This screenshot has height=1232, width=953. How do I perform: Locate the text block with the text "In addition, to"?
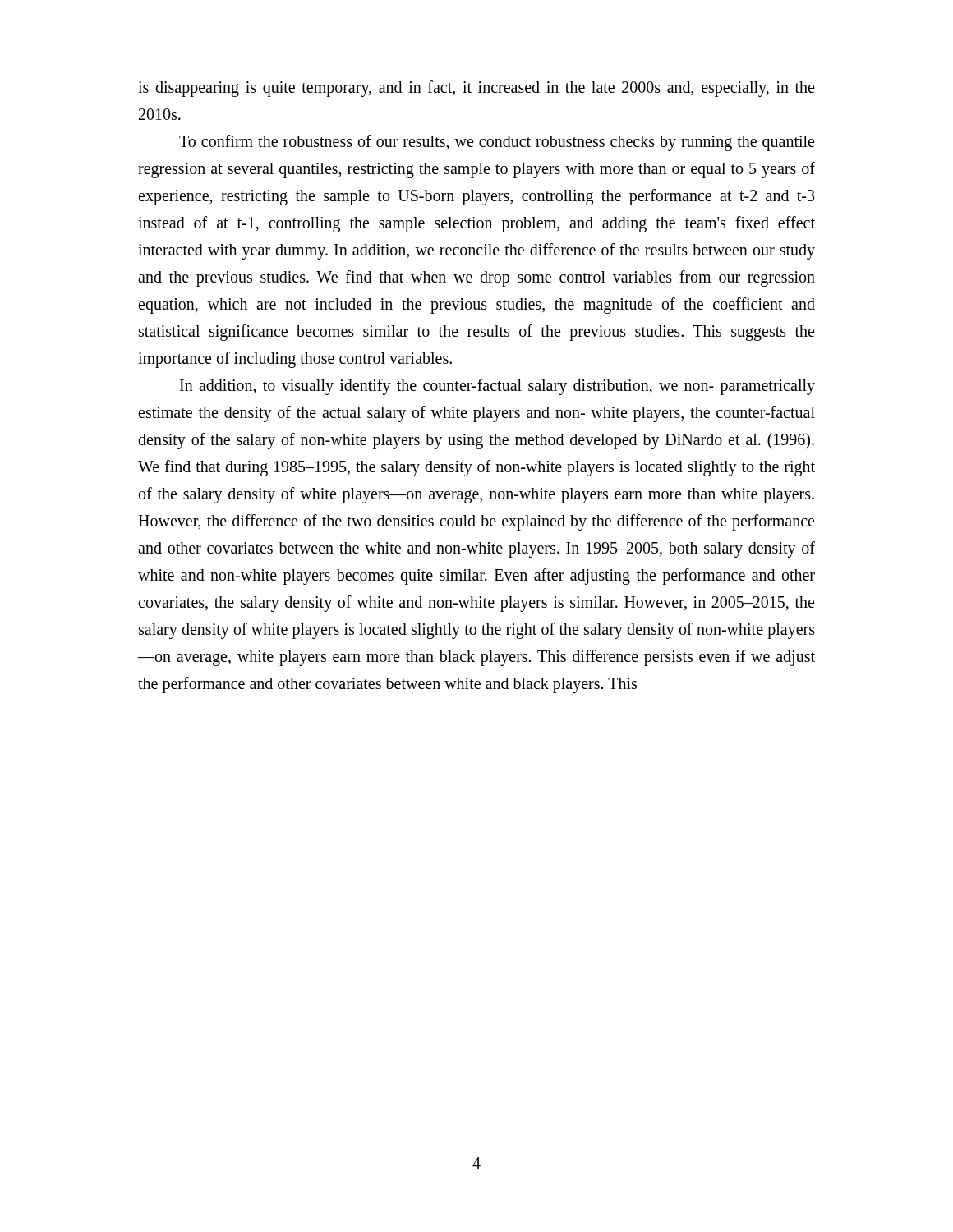click(x=476, y=535)
